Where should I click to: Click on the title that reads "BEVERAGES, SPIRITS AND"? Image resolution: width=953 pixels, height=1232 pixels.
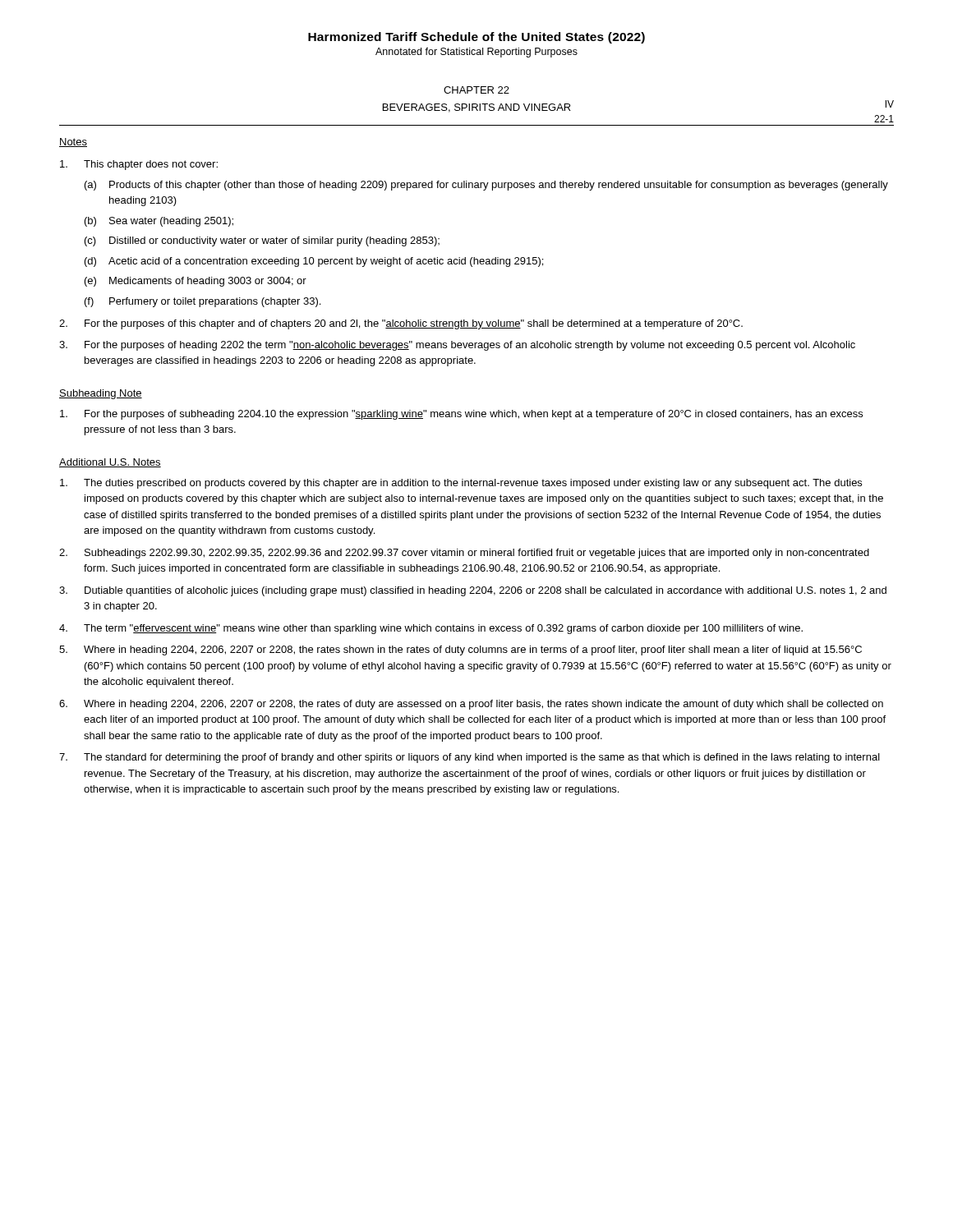pyautogui.click(x=476, y=107)
